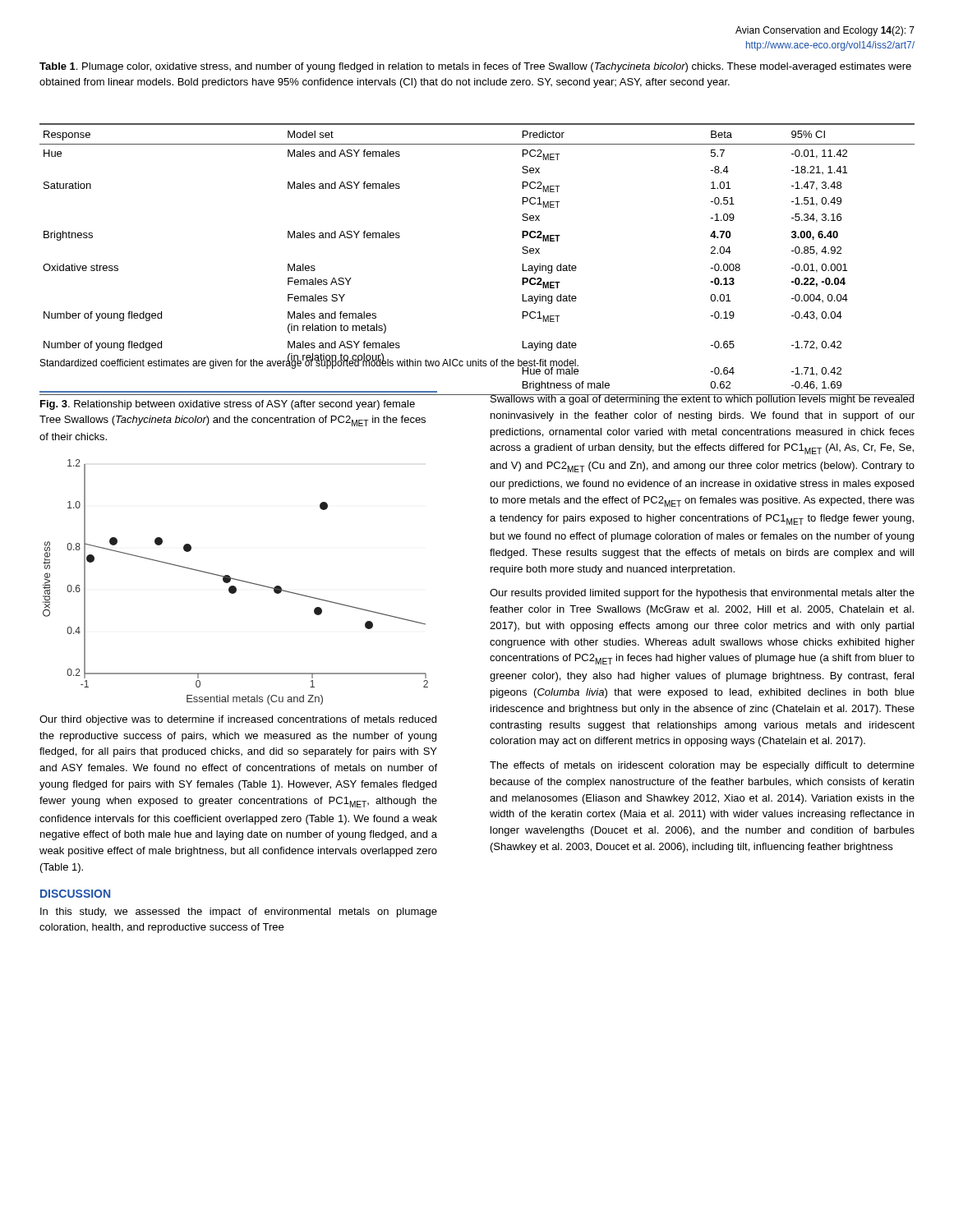Image resolution: width=954 pixels, height=1232 pixels.
Task: Point to the element starting "Fig. 3. Relationship between oxidative stress"
Action: (x=233, y=420)
